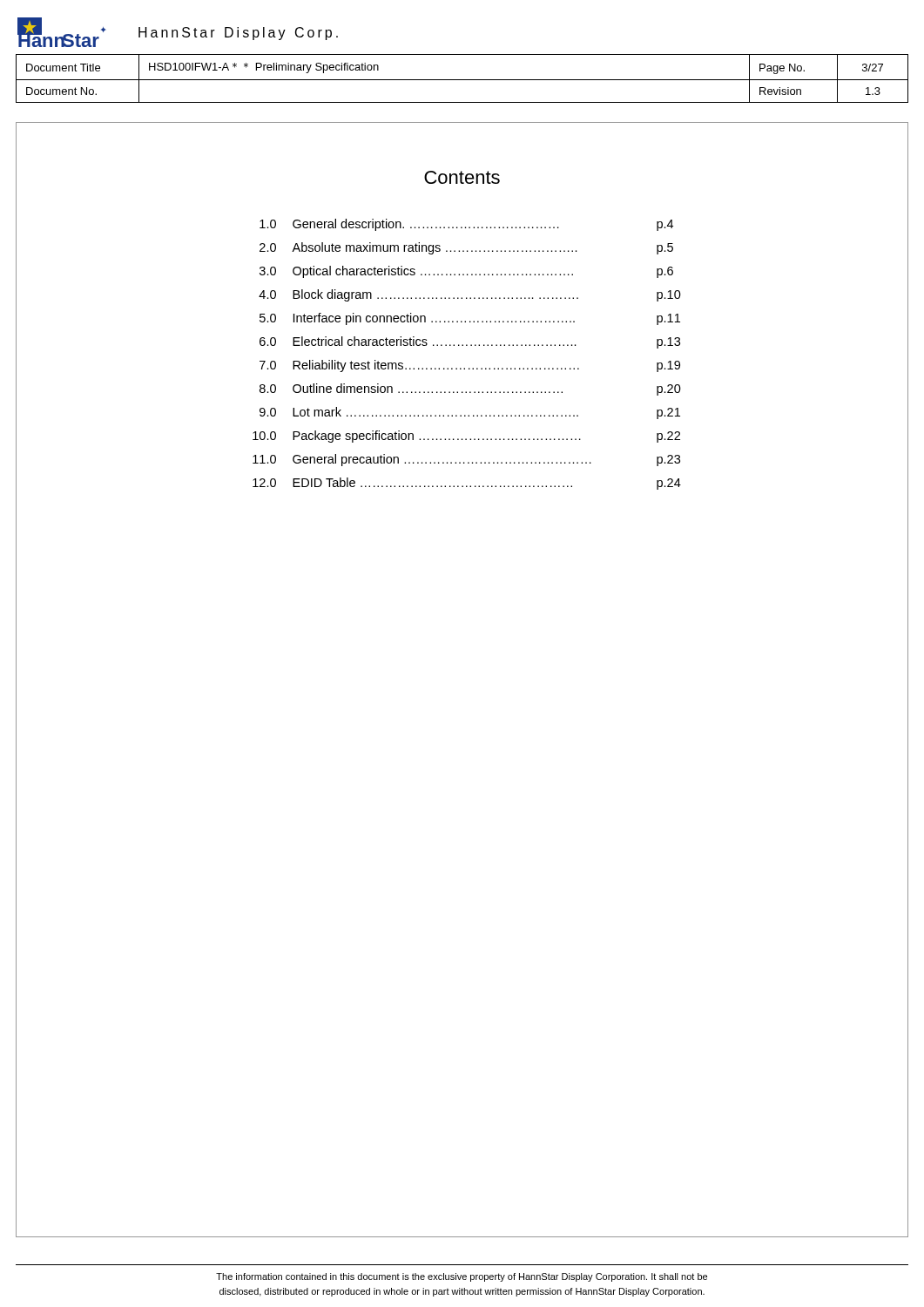Navigate to the block starting "11.0 General precaution ………………………………………"
Viewport: 924px width, 1307px height.
[462, 459]
